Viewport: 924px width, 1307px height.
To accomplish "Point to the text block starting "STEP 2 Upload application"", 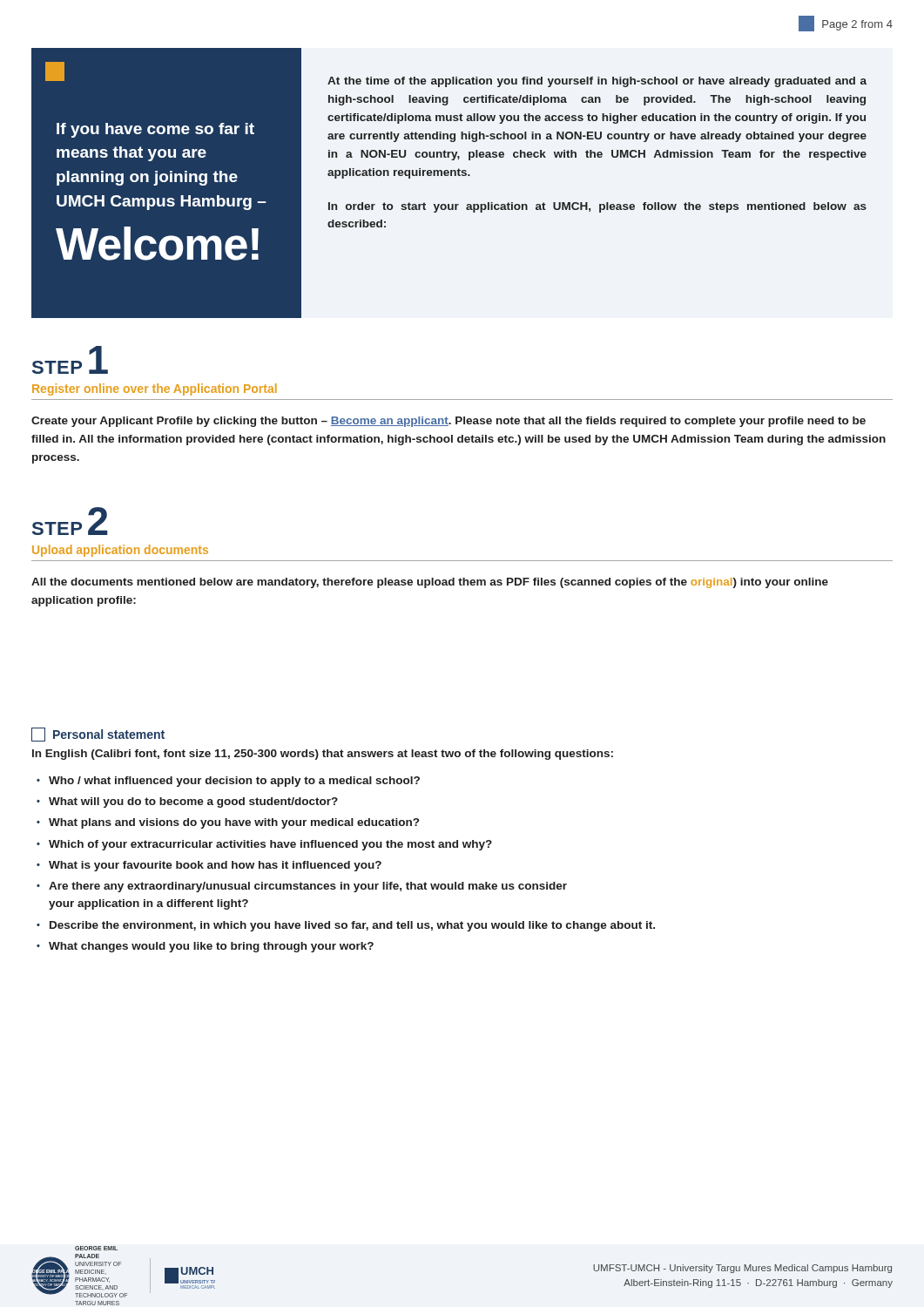I will point(462,555).
